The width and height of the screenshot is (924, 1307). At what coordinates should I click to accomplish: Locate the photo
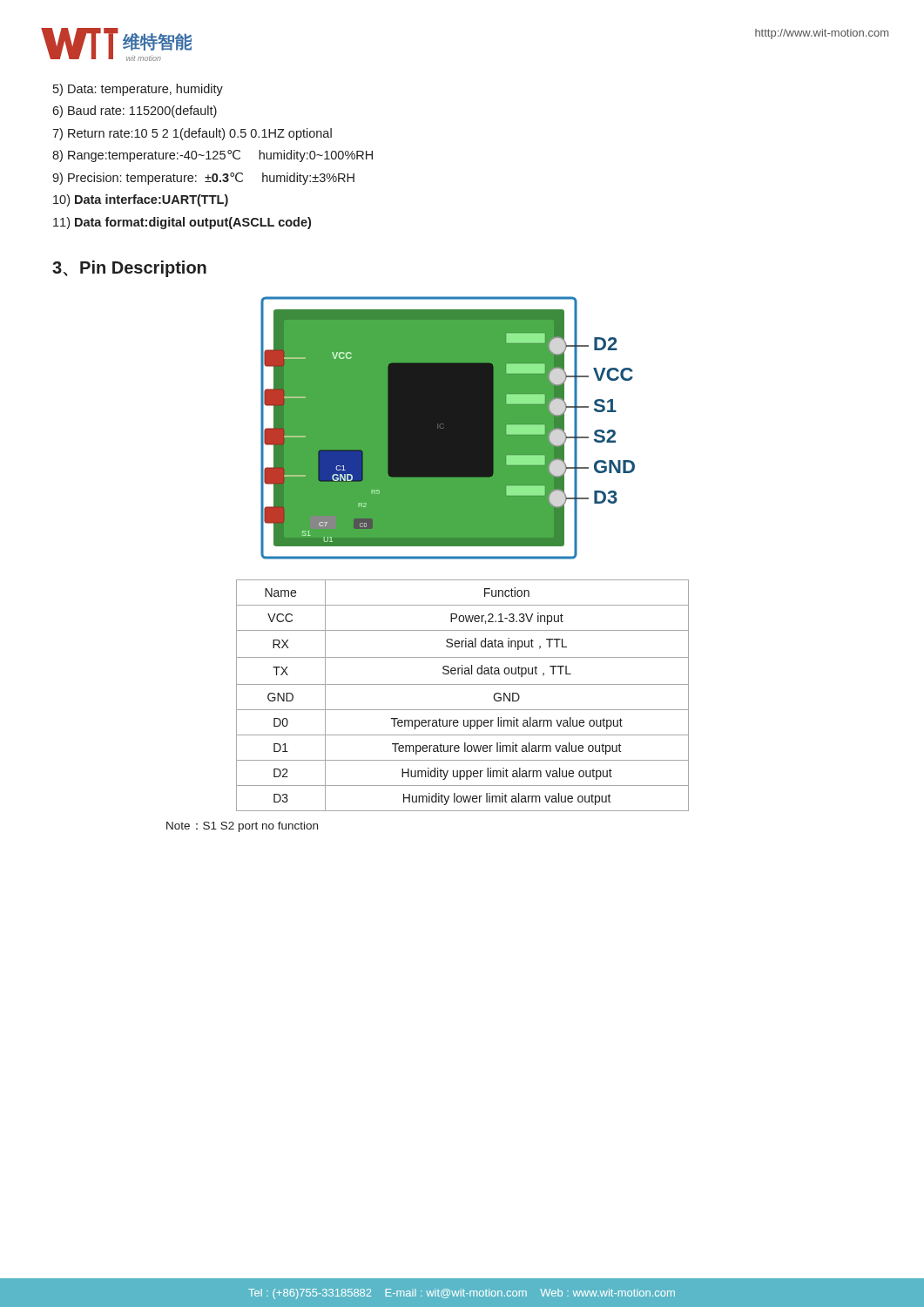(462, 429)
